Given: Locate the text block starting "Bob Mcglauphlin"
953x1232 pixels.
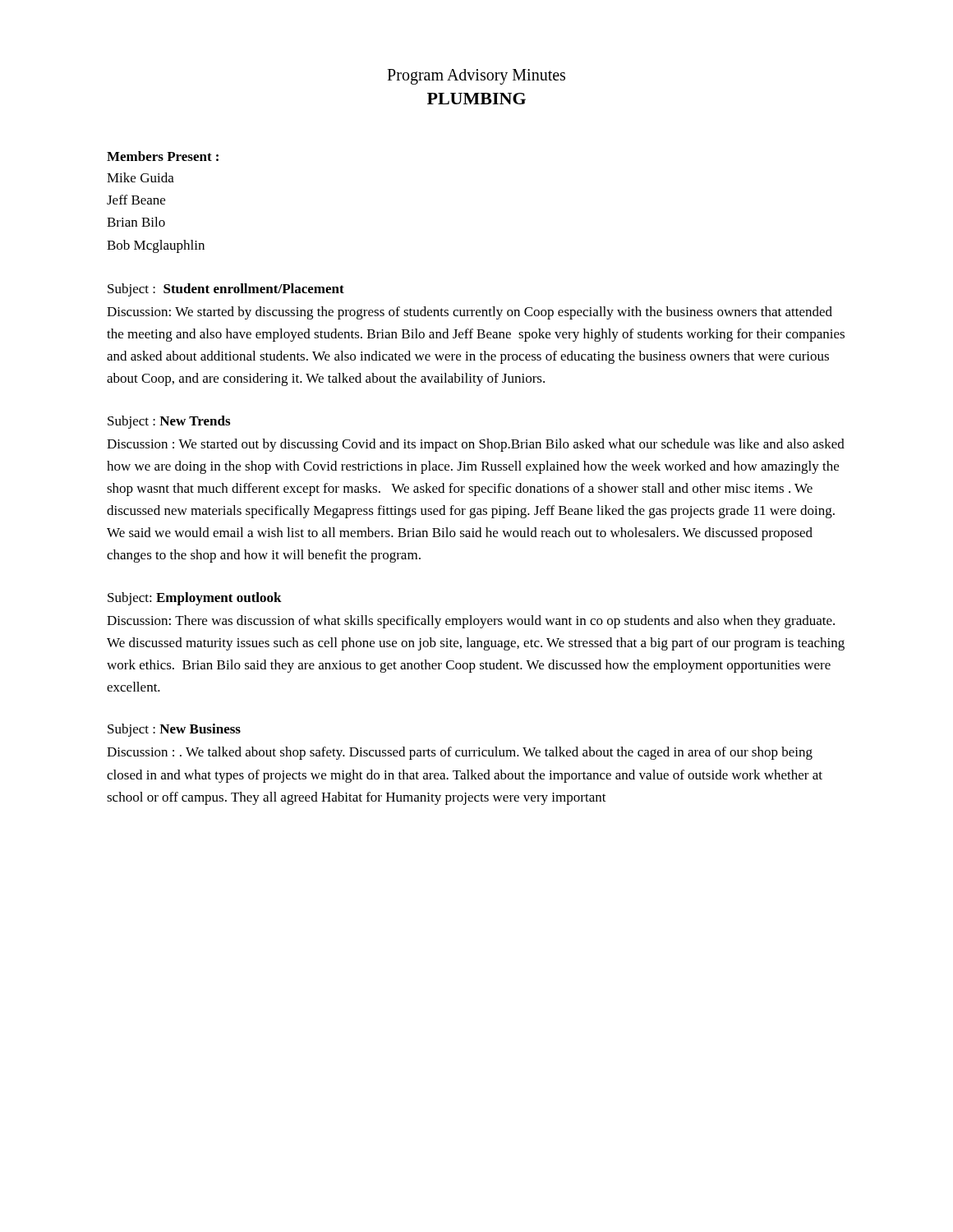Looking at the screenshot, I should pos(156,245).
